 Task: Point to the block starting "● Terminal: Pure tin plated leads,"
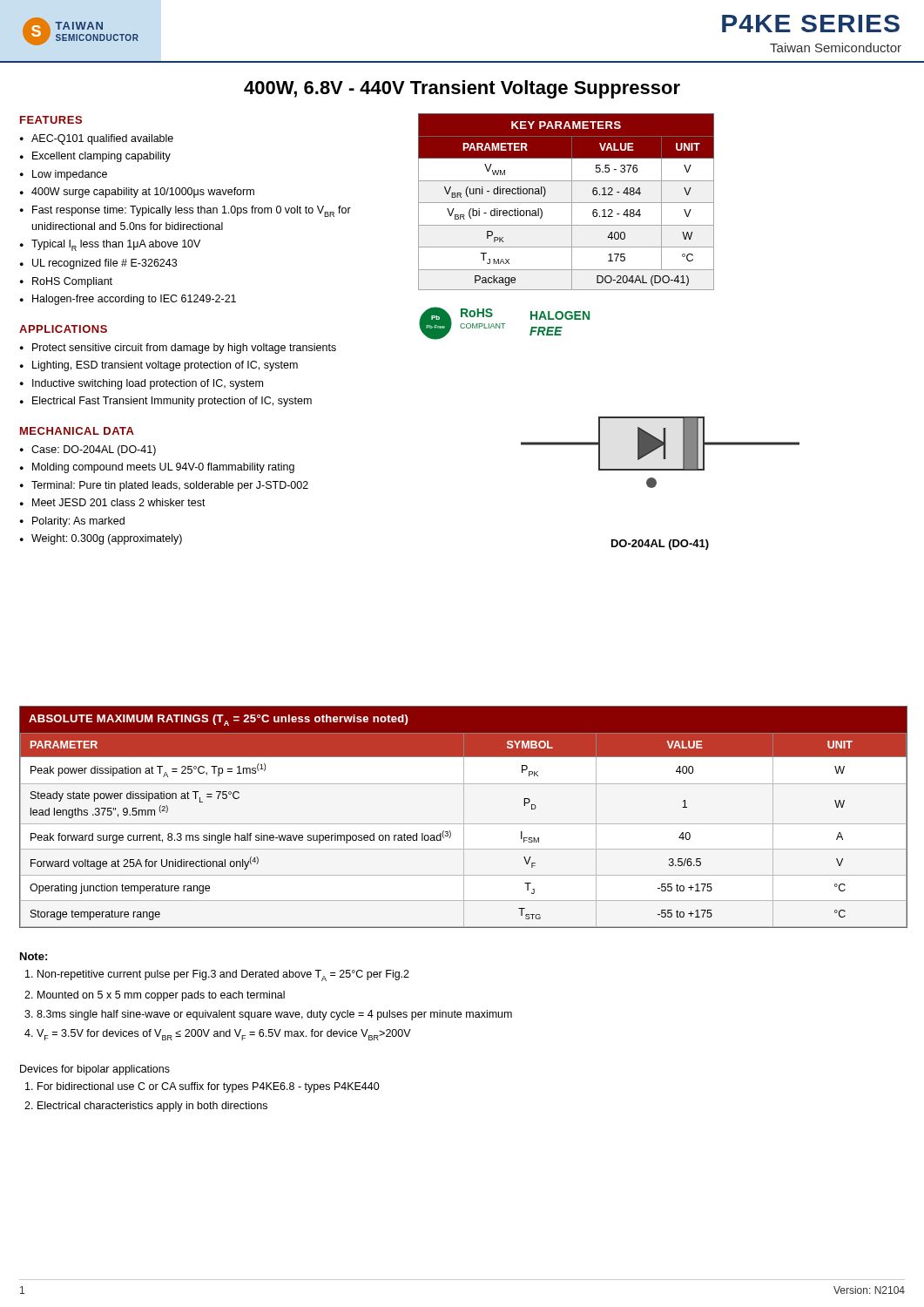[164, 485]
